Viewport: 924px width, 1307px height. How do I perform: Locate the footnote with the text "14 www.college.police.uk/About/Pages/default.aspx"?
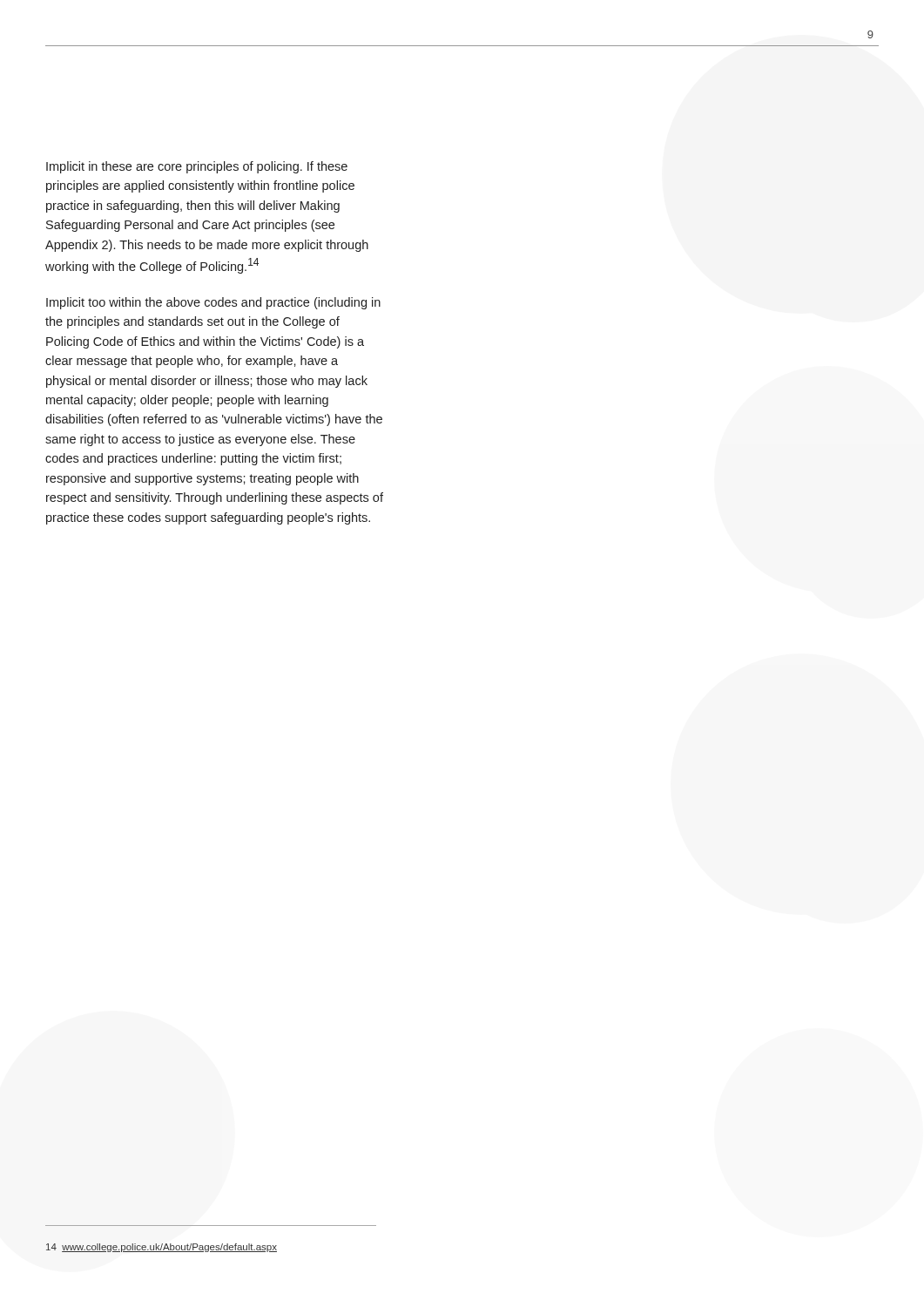(x=211, y=1246)
